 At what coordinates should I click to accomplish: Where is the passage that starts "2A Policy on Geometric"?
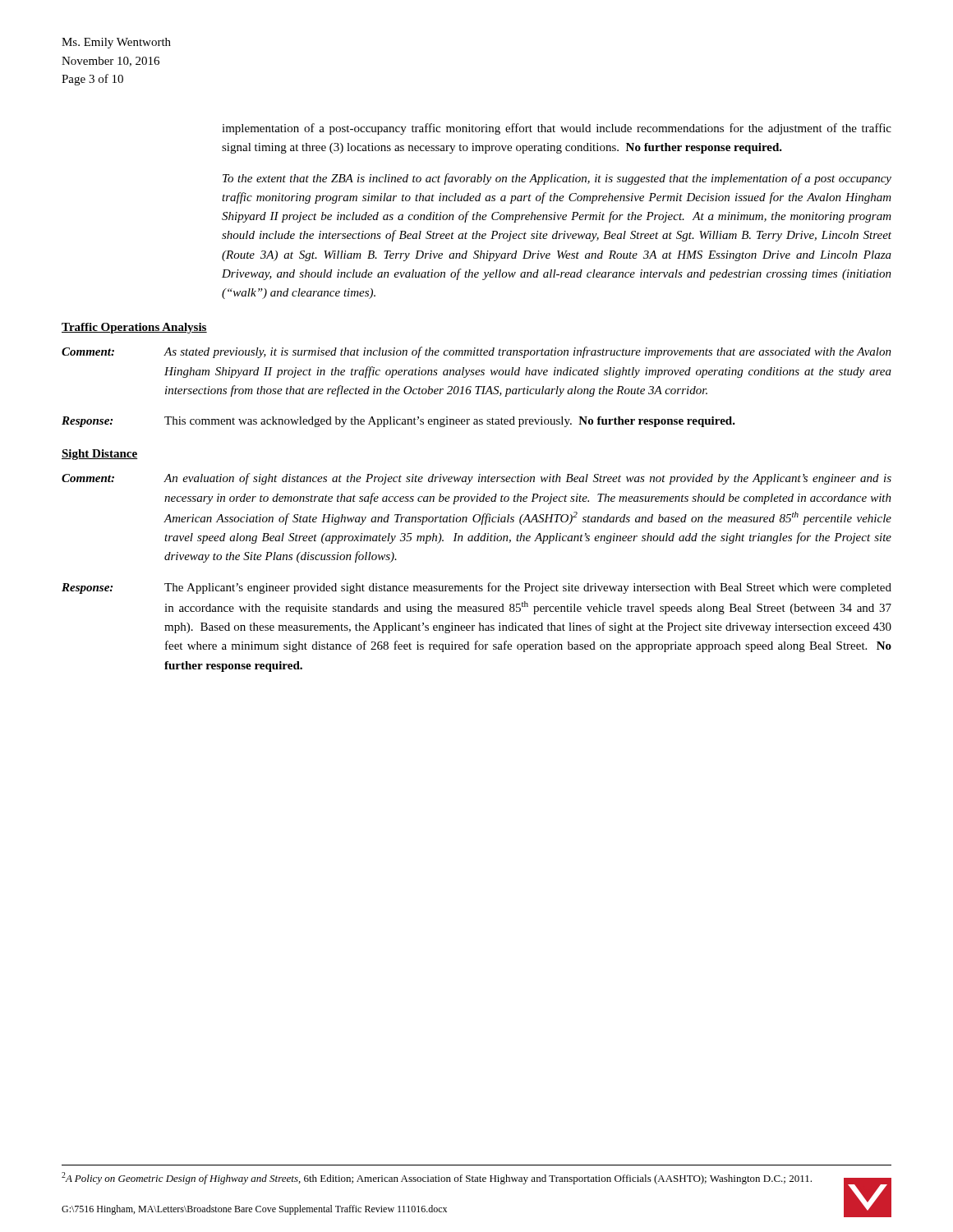pyautogui.click(x=437, y=1178)
